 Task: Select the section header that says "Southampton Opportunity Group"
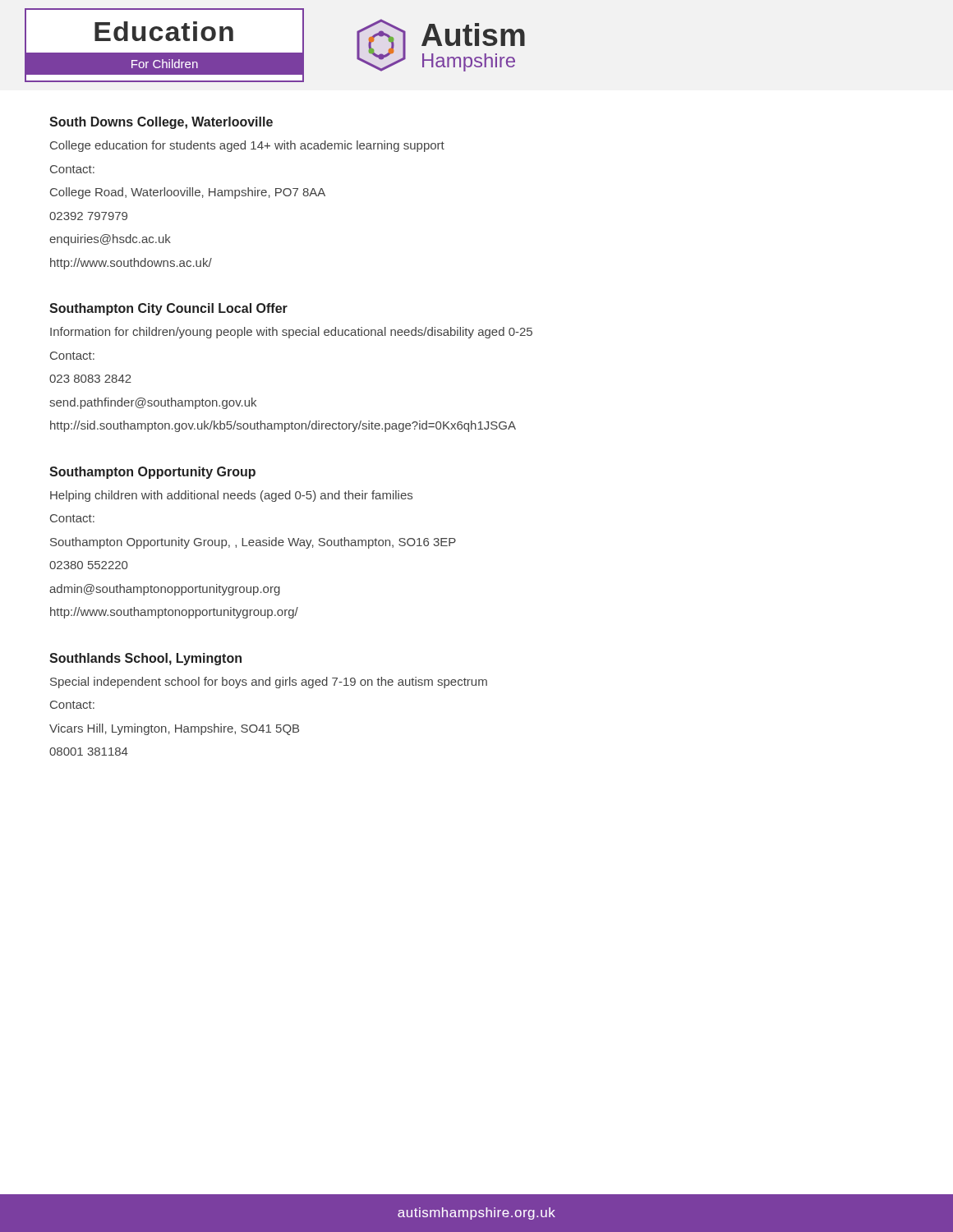[153, 471]
